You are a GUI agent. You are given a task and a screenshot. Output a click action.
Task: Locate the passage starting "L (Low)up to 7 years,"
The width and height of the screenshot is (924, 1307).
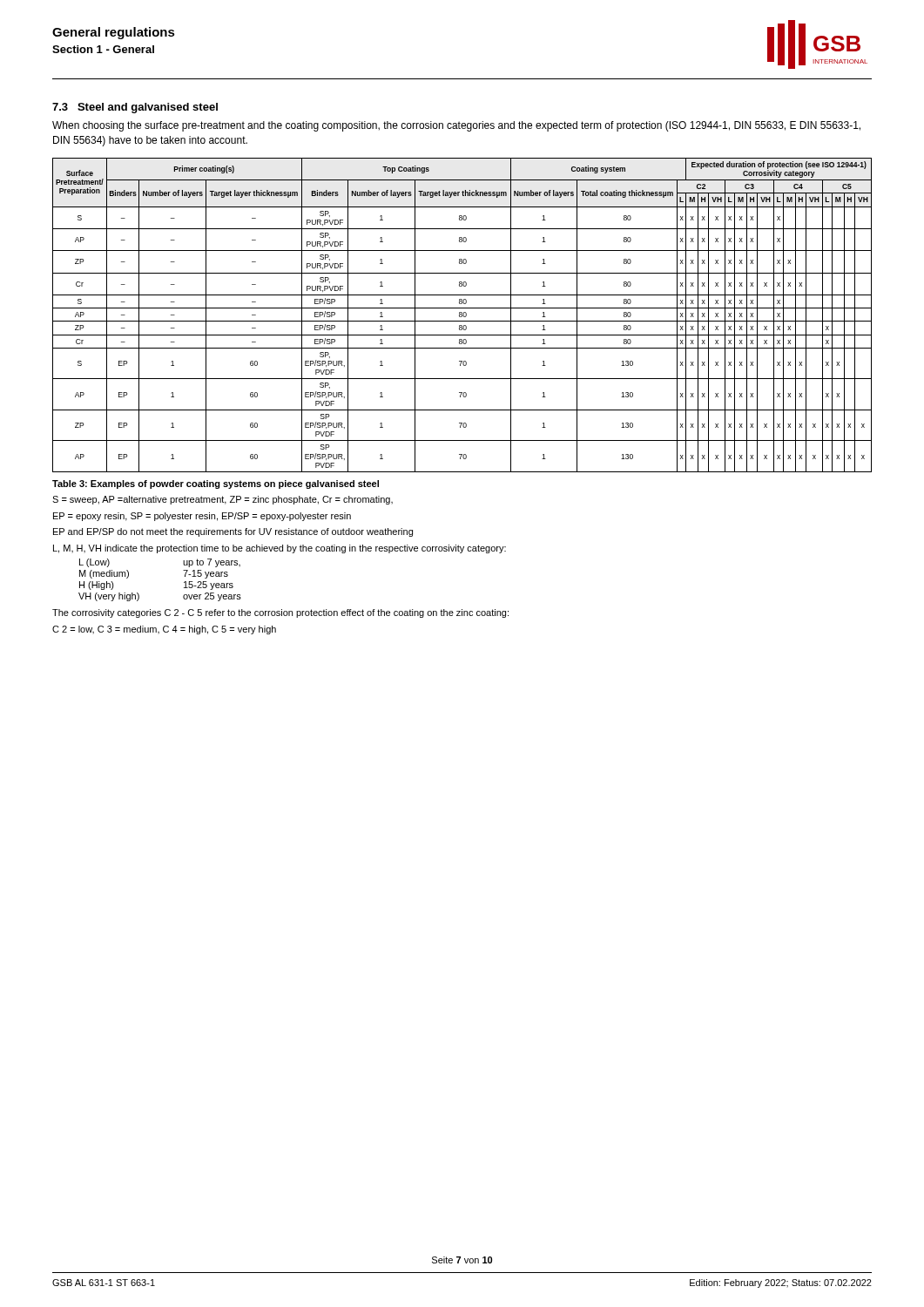click(160, 562)
